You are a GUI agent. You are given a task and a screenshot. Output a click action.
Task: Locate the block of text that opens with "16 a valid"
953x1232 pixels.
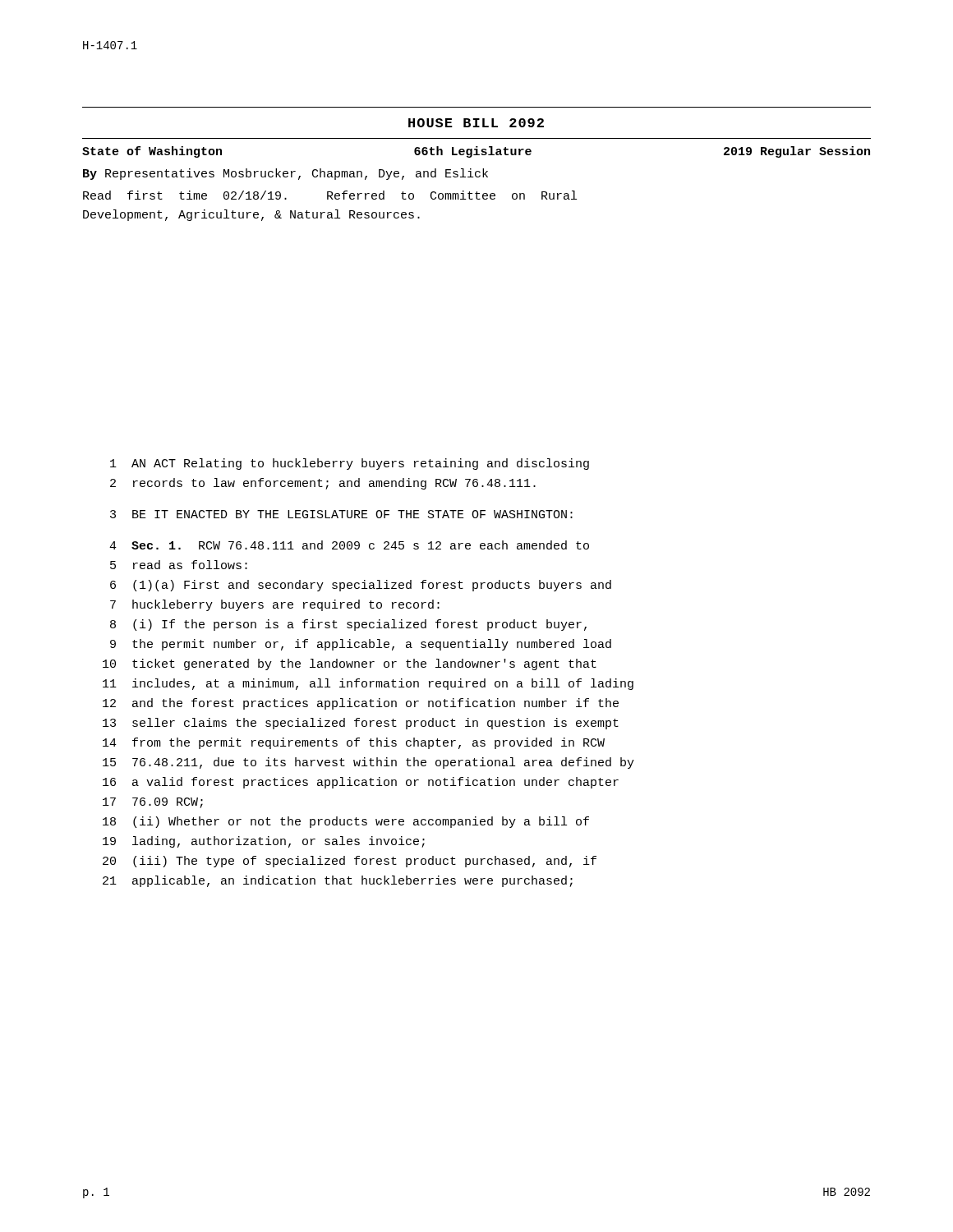(476, 784)
